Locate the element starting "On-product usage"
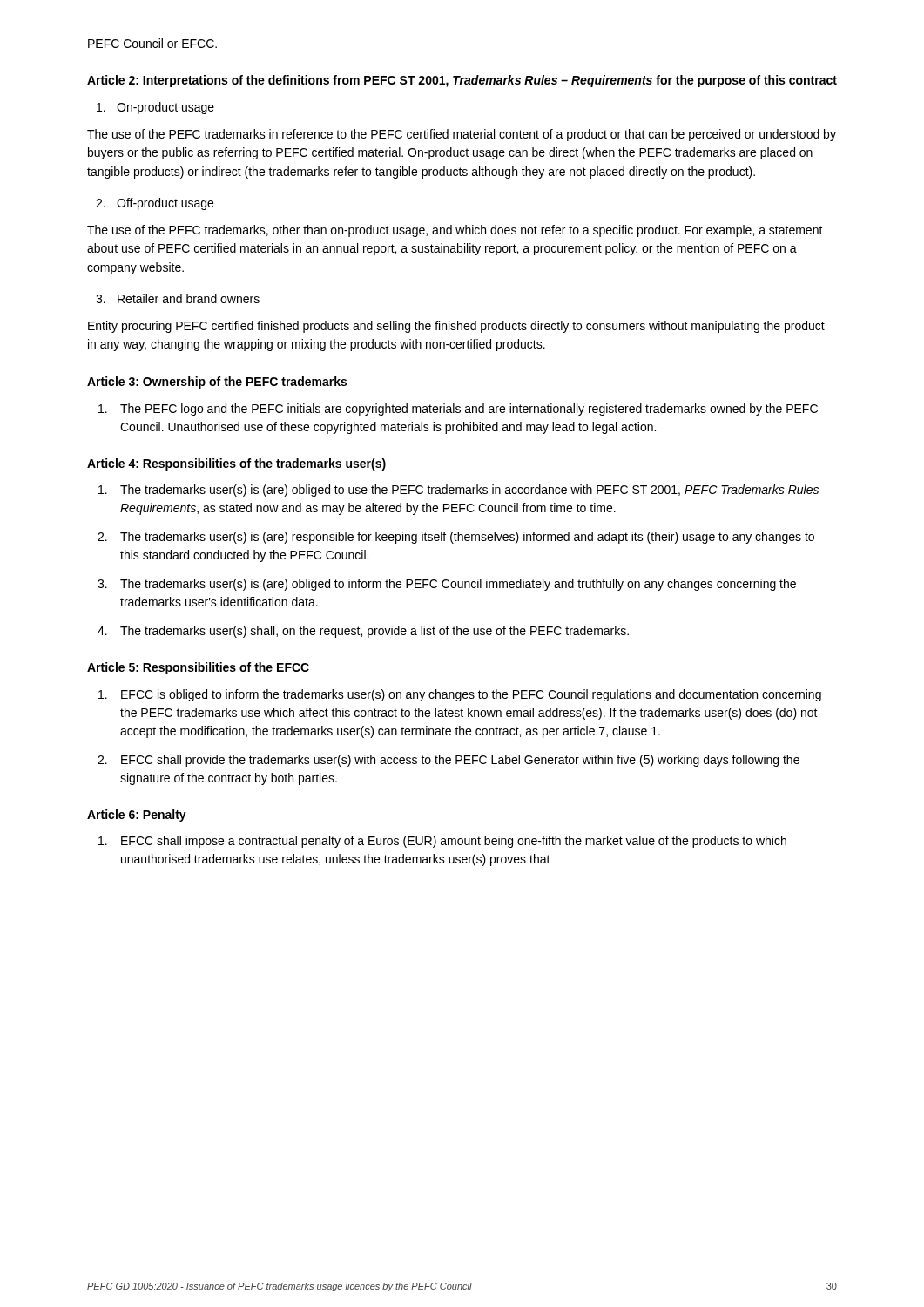This screenshot has height=1307, width=924. tap(155, 107)
